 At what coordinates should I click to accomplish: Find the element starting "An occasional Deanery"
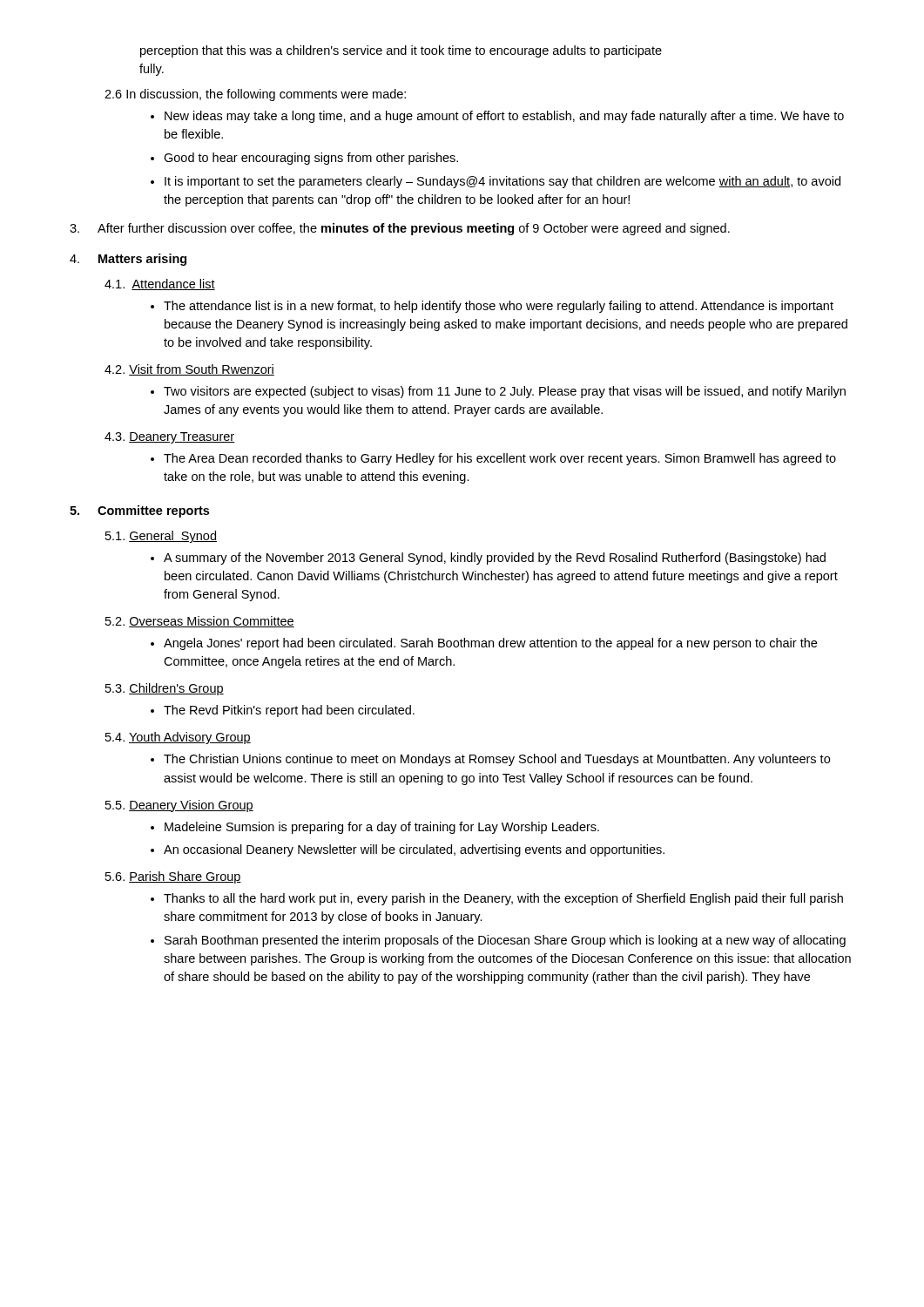click(415, 849)
